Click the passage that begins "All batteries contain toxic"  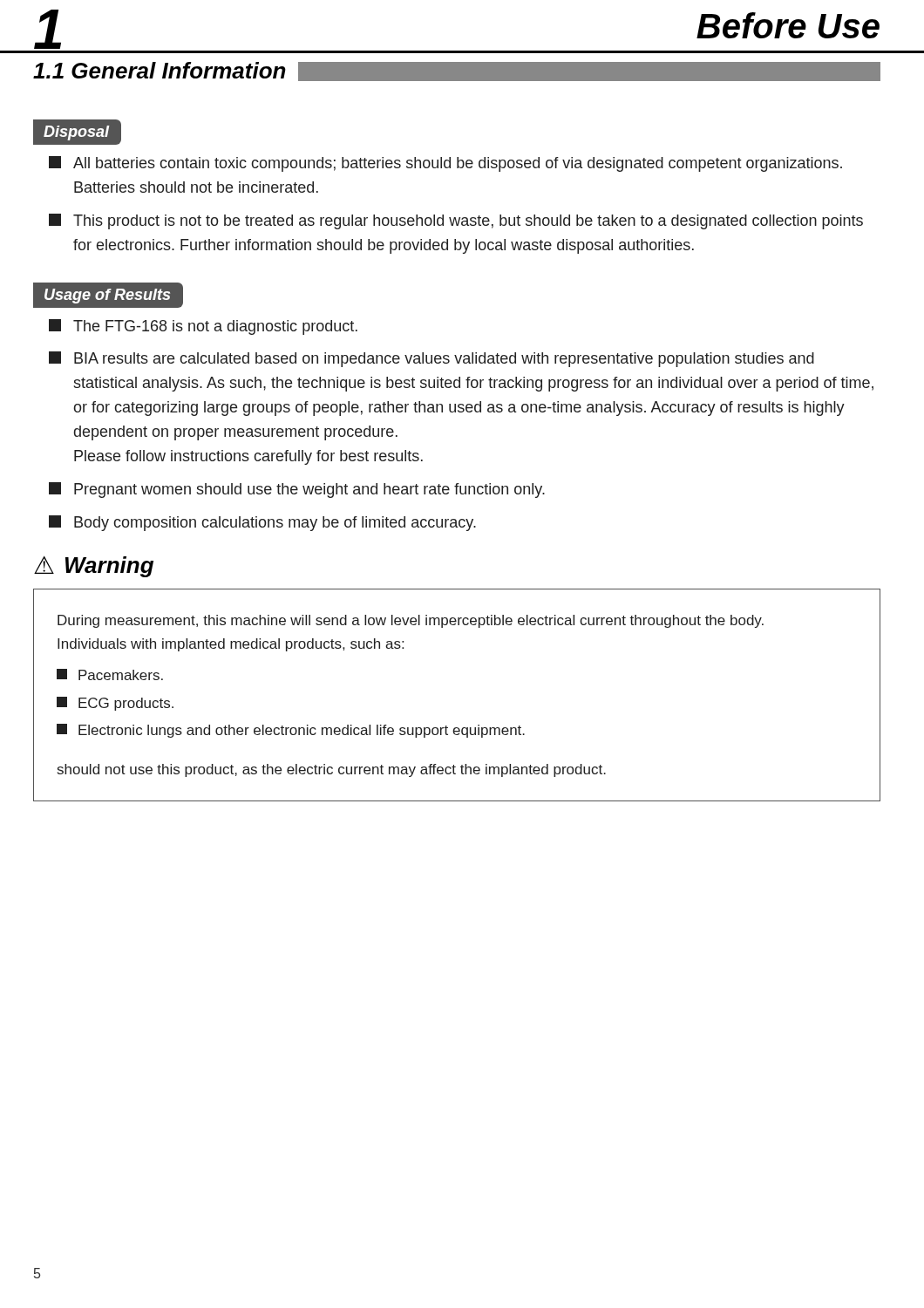(x=465, y=176)
